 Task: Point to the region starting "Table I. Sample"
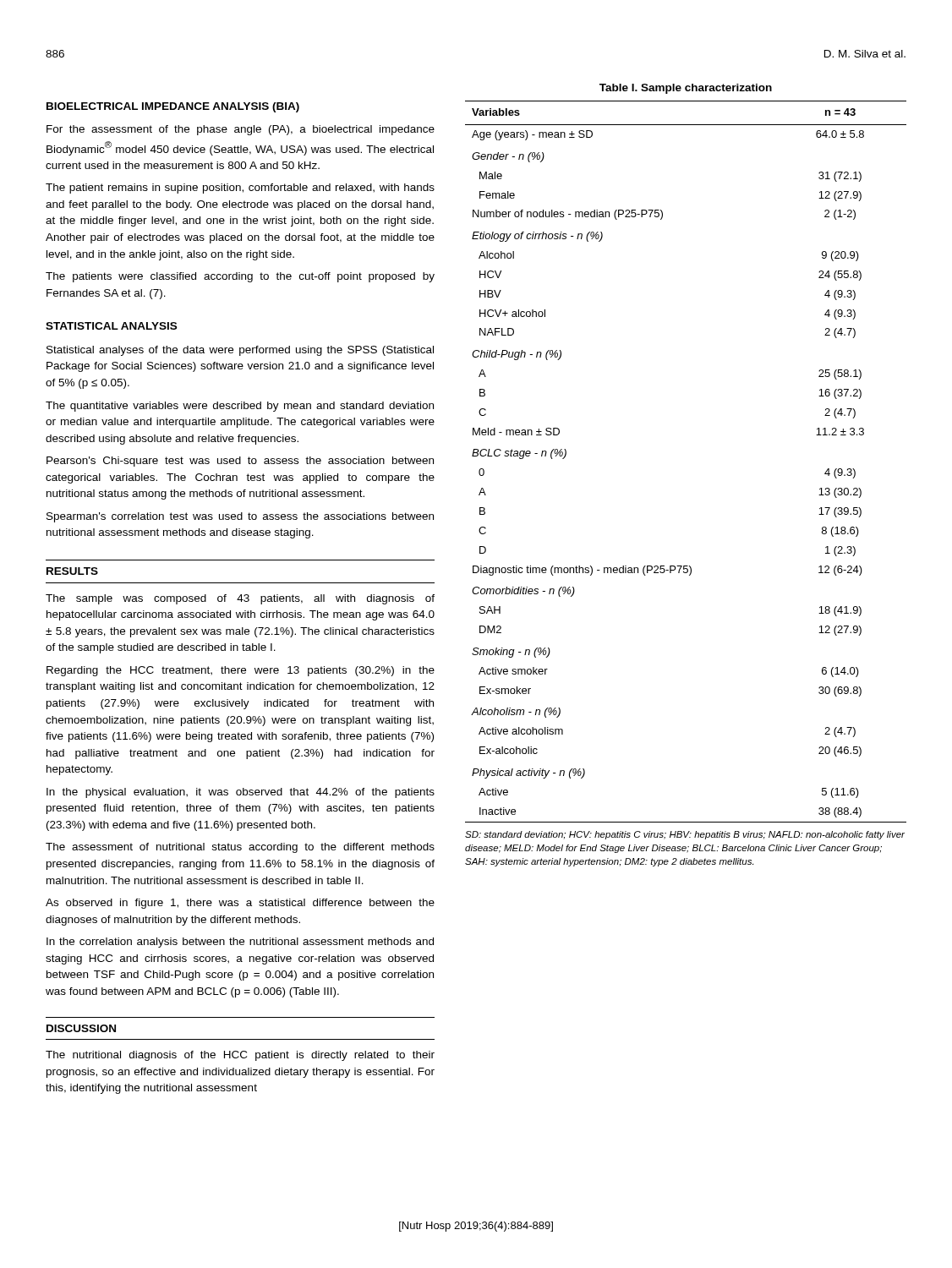tap(686, 87)
